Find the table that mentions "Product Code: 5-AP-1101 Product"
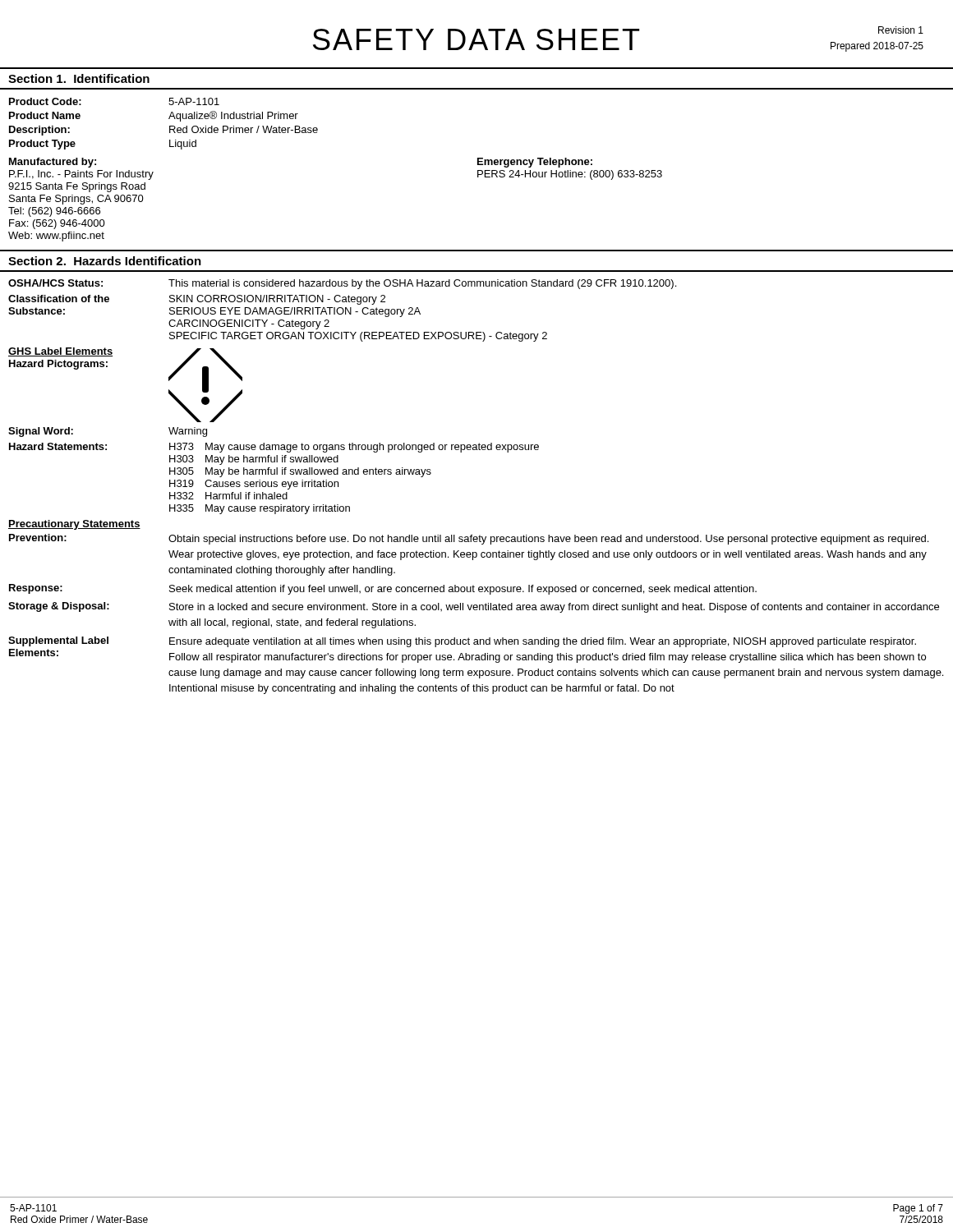This screenshot has height=1232, width=953. coord(476,122)
